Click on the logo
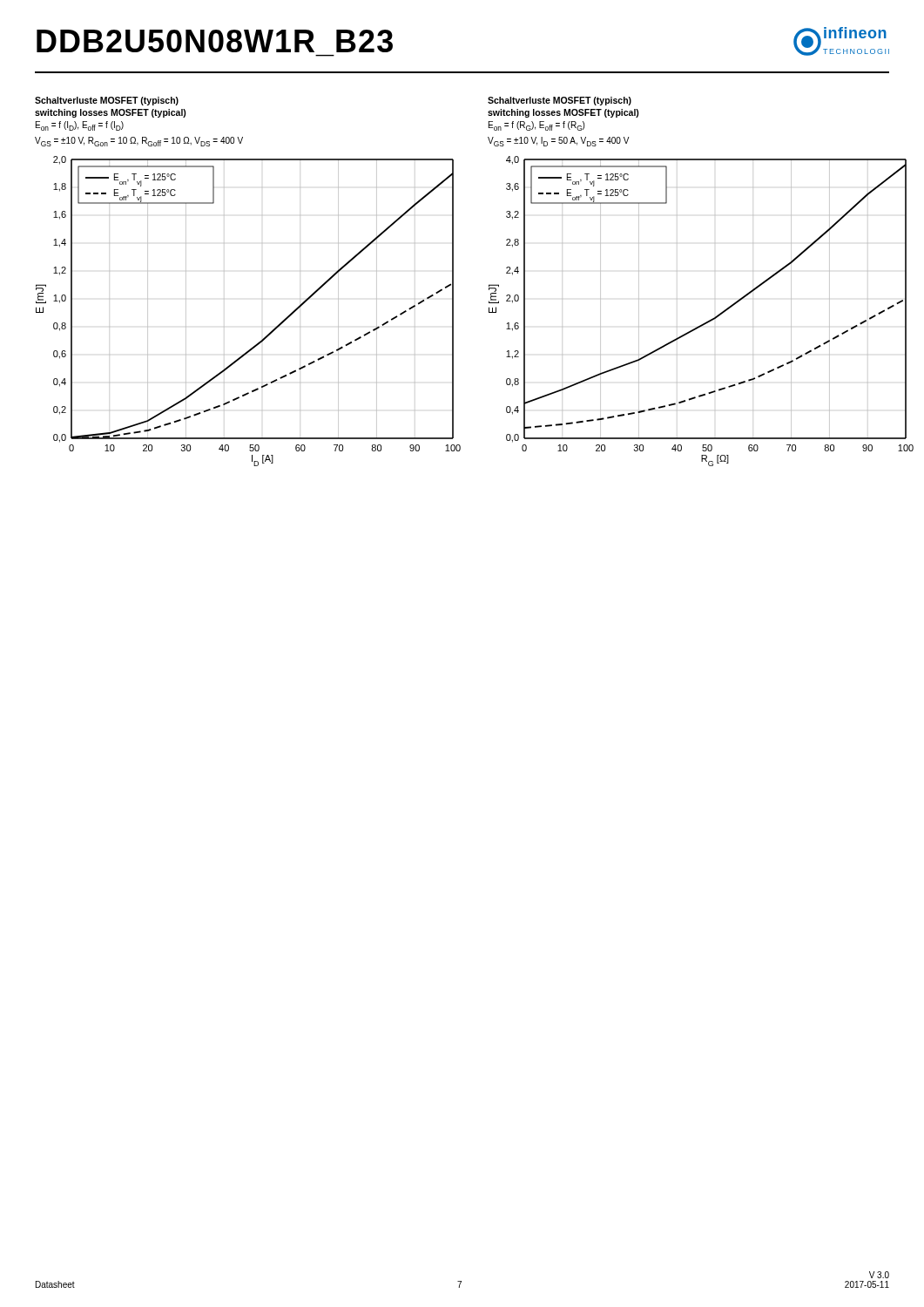This screenshot has height=1307, width=924. click(x=841, y=42)
